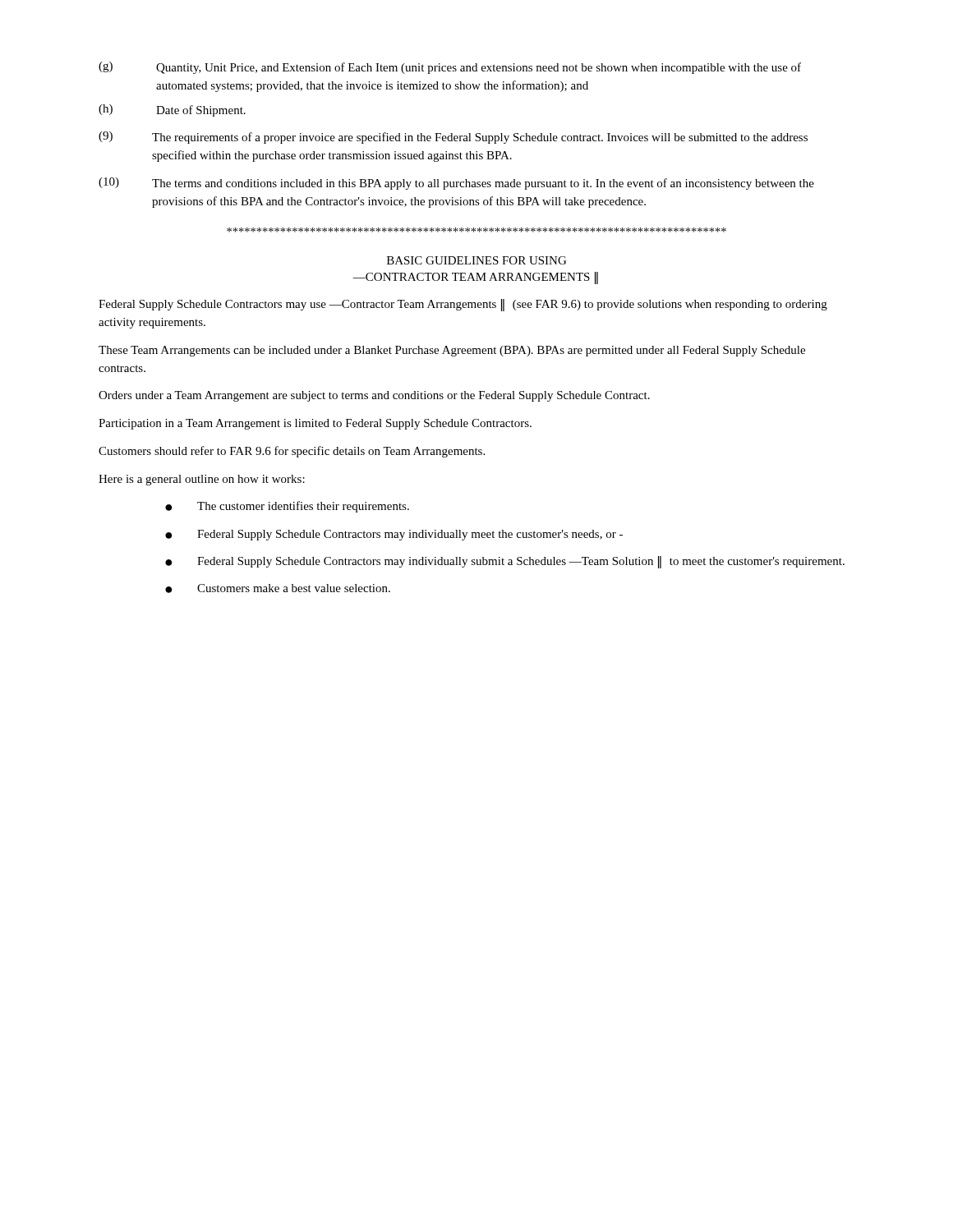Viewport: 953px width, 1232px height.
Task: Point to "(h) Date of Shipment."
Action: click(x=172, y=110)
